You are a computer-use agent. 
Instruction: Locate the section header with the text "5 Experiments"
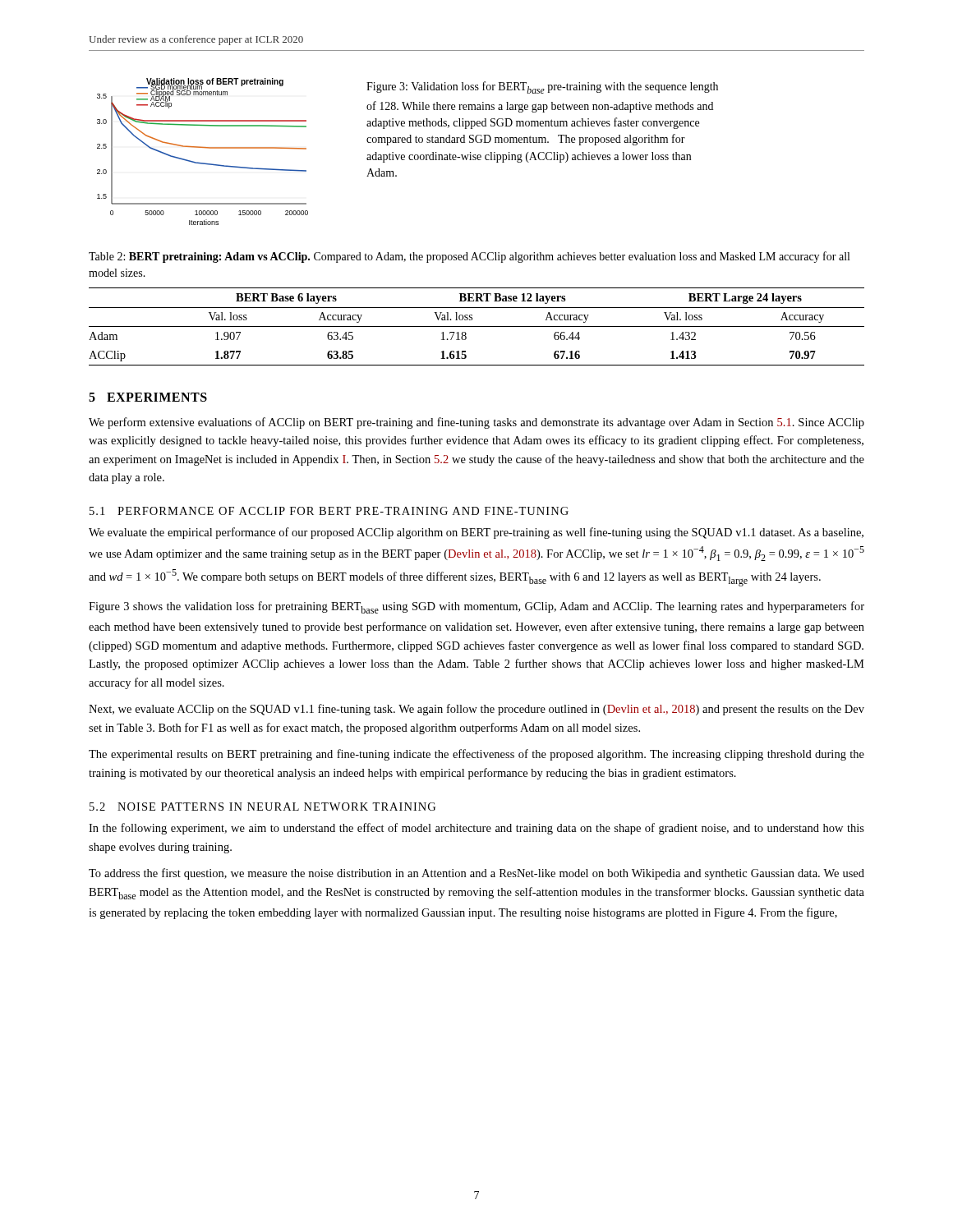click(148, 397)
